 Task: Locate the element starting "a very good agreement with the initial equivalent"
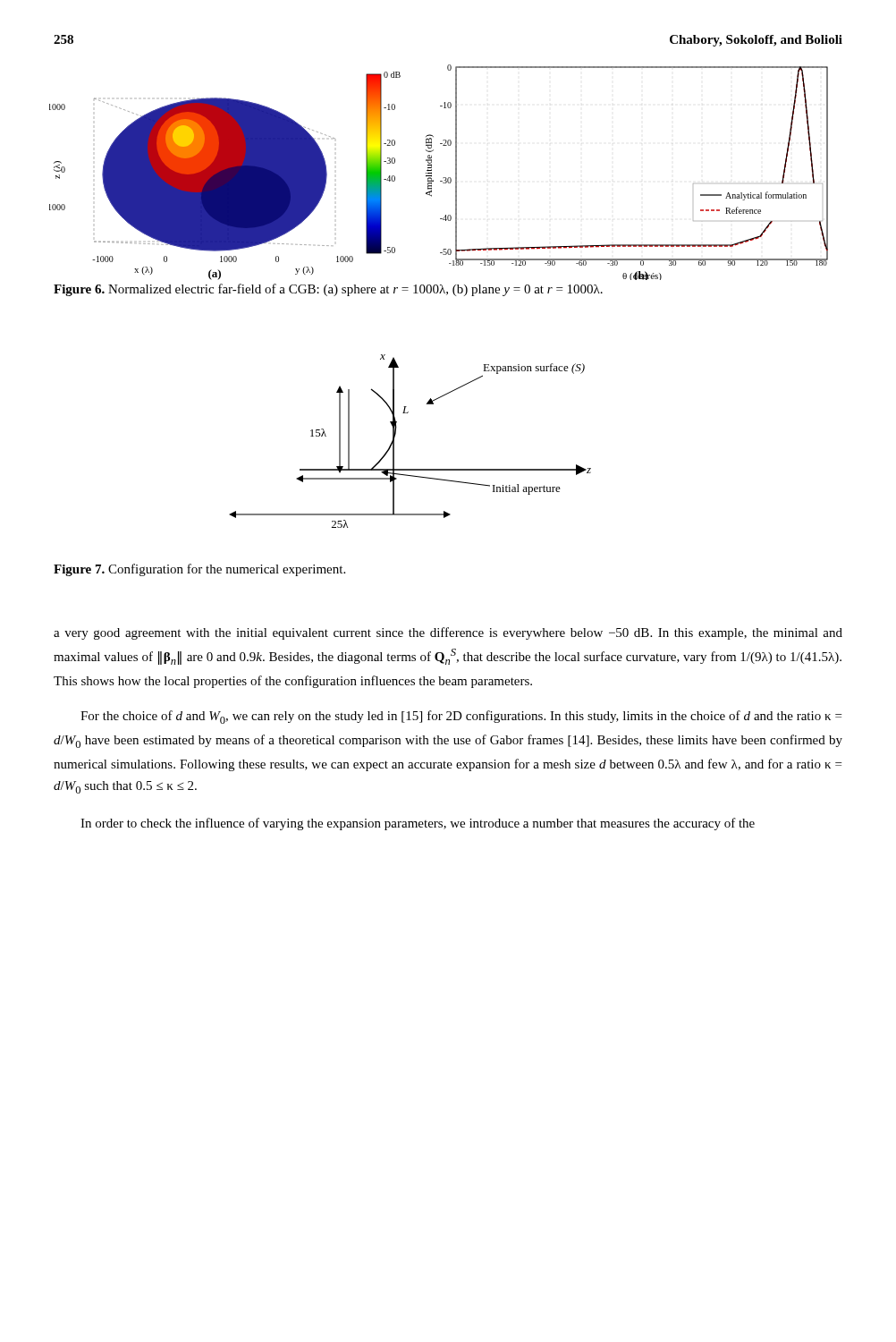click(x=448, y=728)
